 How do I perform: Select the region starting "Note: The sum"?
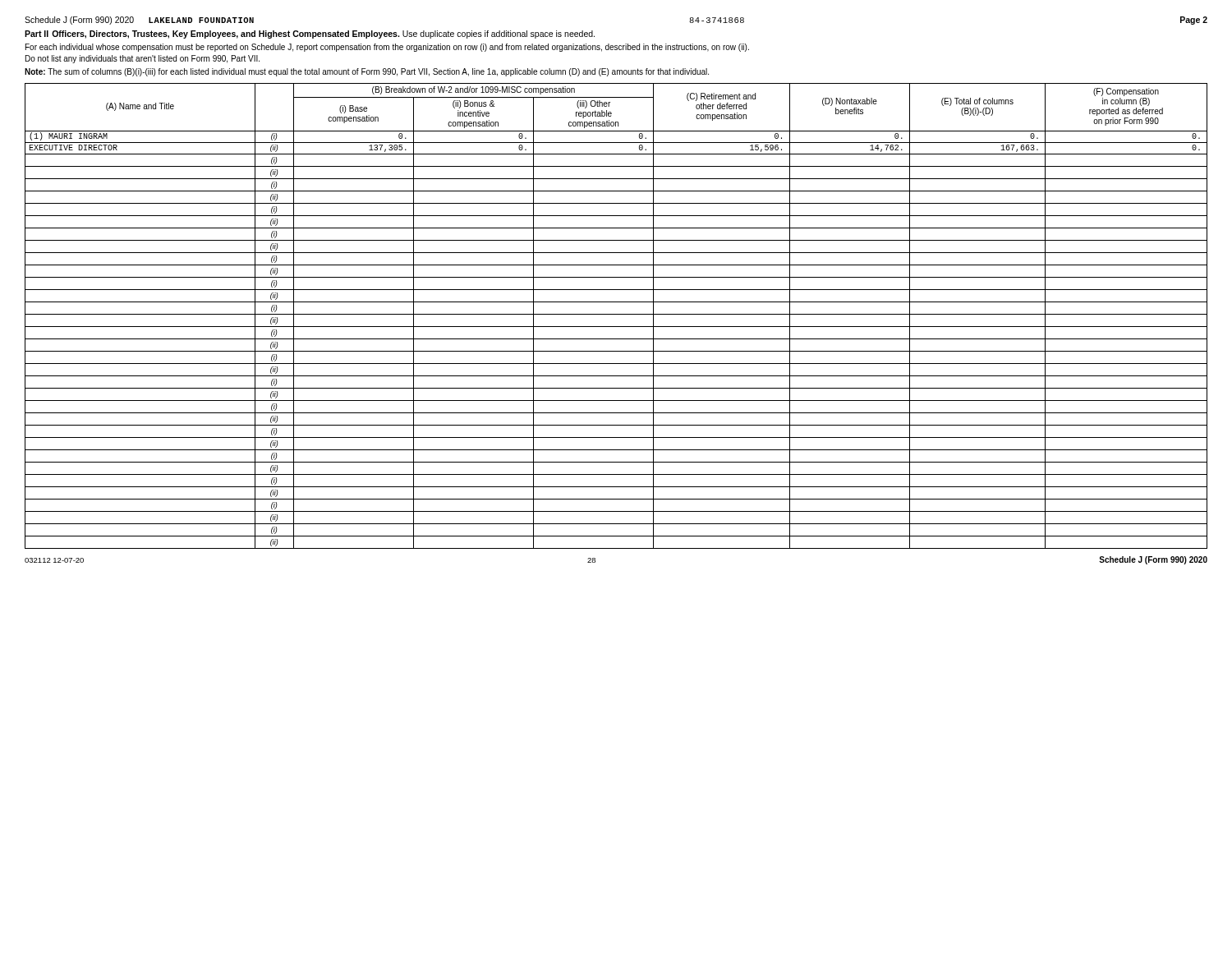(x=367, y=72)
